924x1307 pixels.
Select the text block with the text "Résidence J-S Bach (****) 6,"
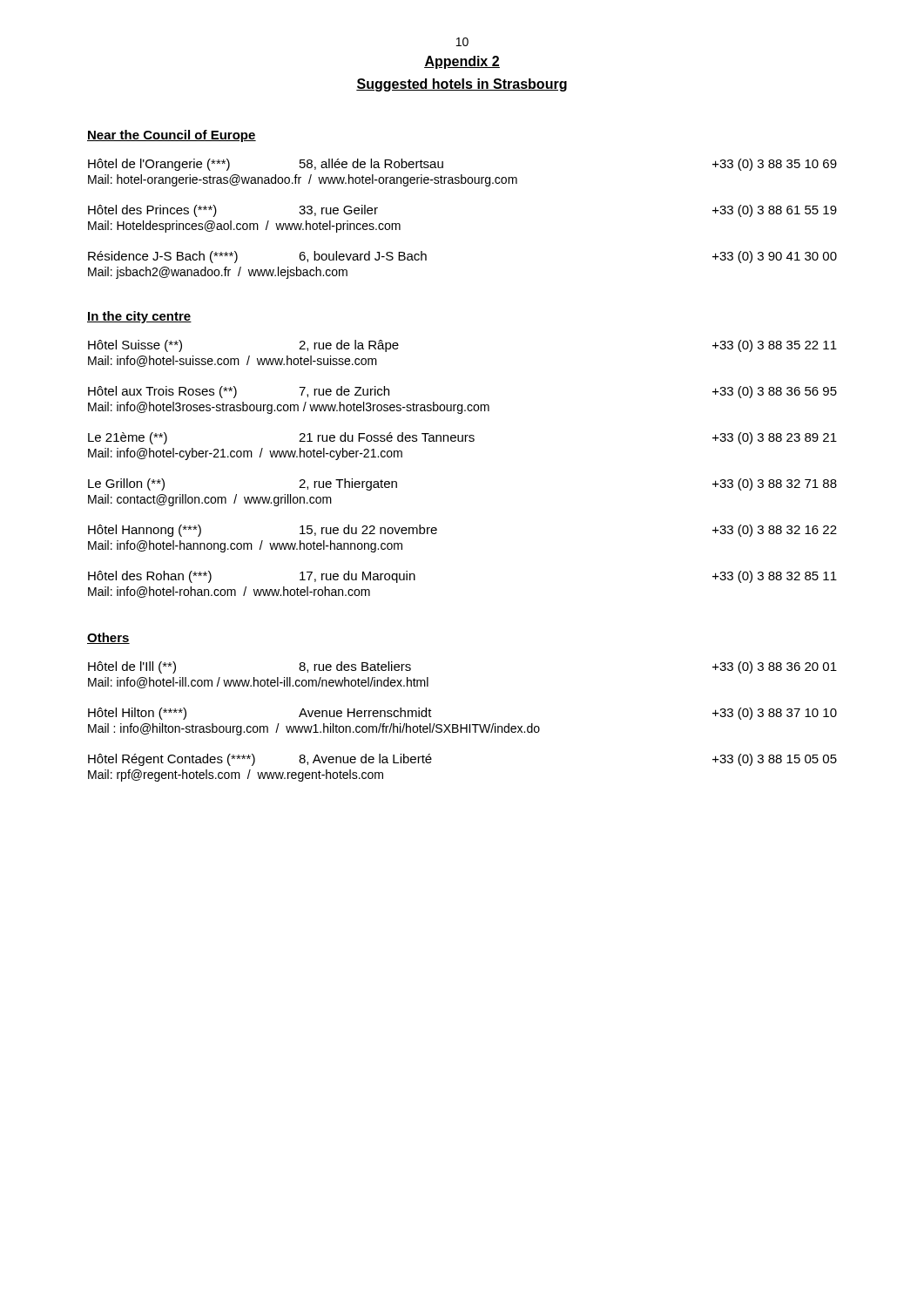tap(168, 257)
